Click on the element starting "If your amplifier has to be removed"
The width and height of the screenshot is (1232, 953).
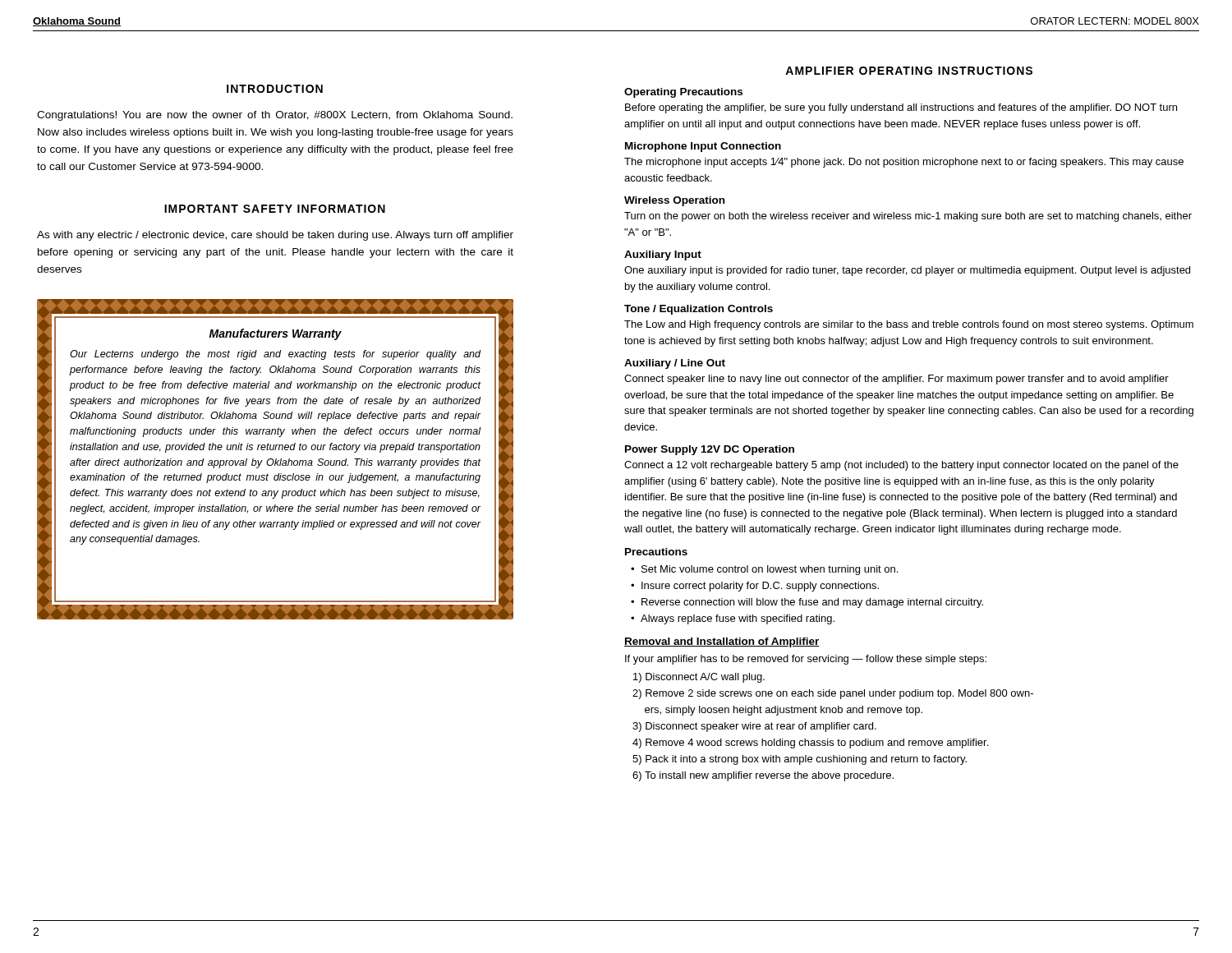[806, 659]
